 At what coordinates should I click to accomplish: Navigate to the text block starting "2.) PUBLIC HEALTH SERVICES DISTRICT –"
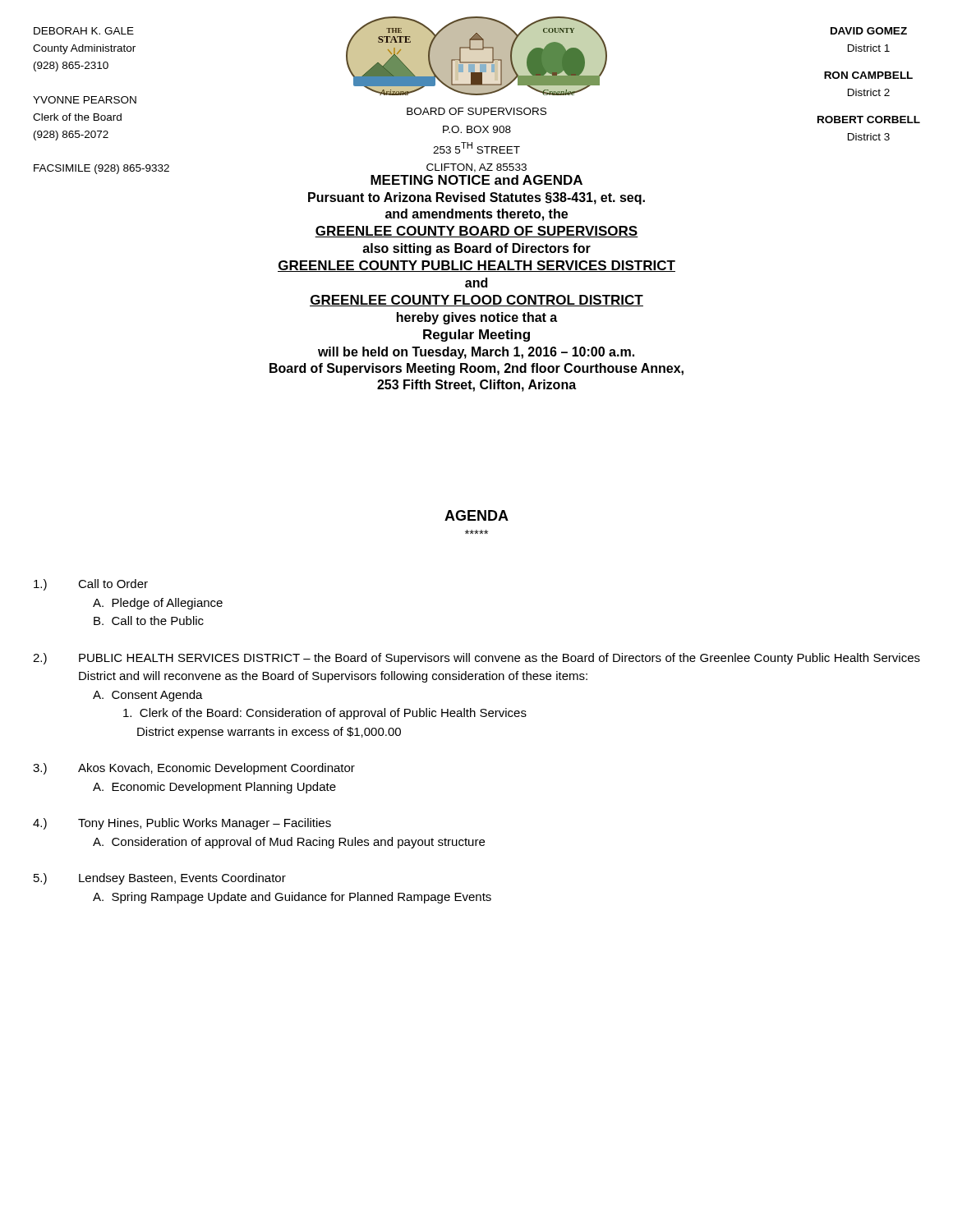point(476,659)
